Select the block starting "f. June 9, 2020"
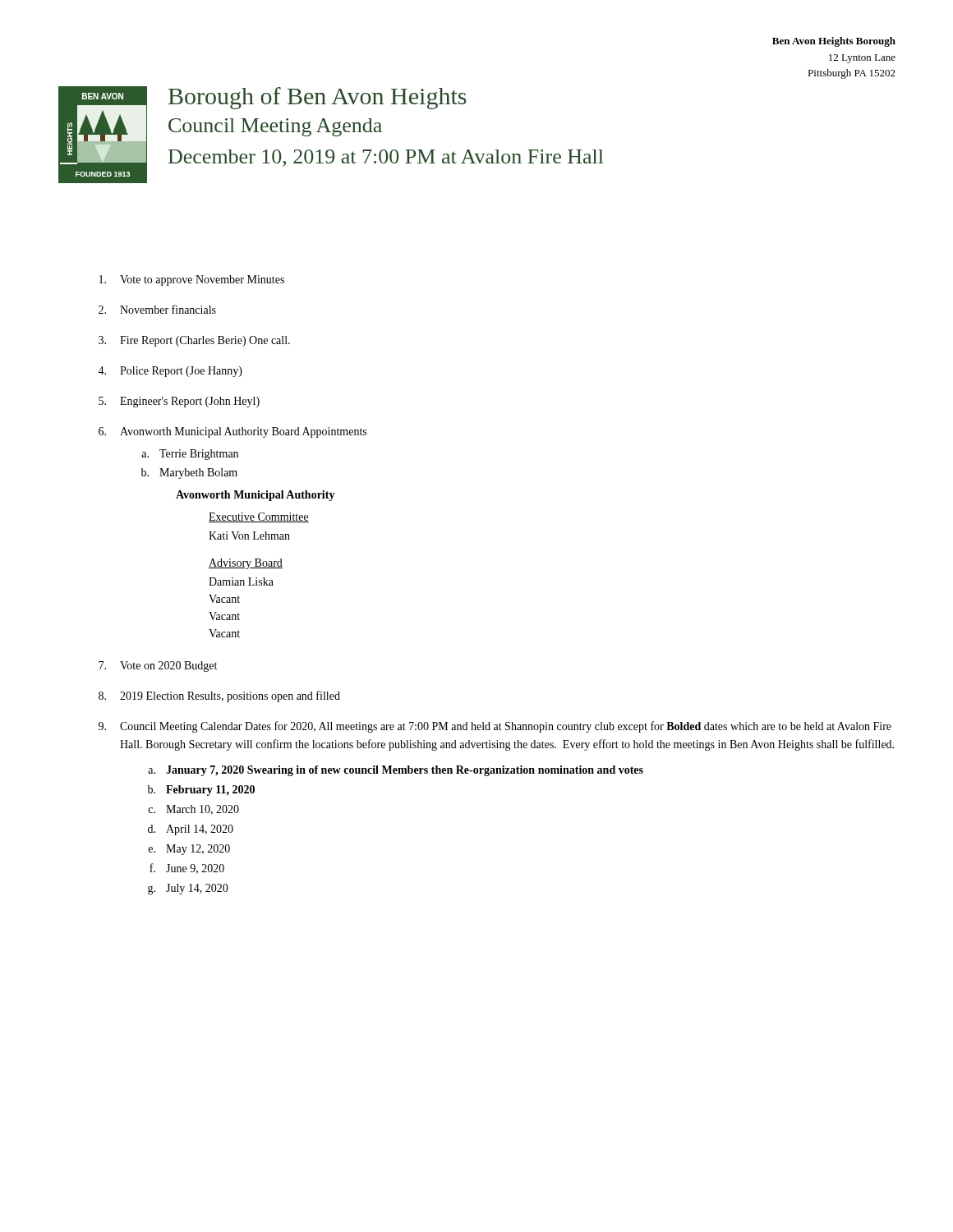This screenshot has height=1232, width=953. tap(187, 869)
